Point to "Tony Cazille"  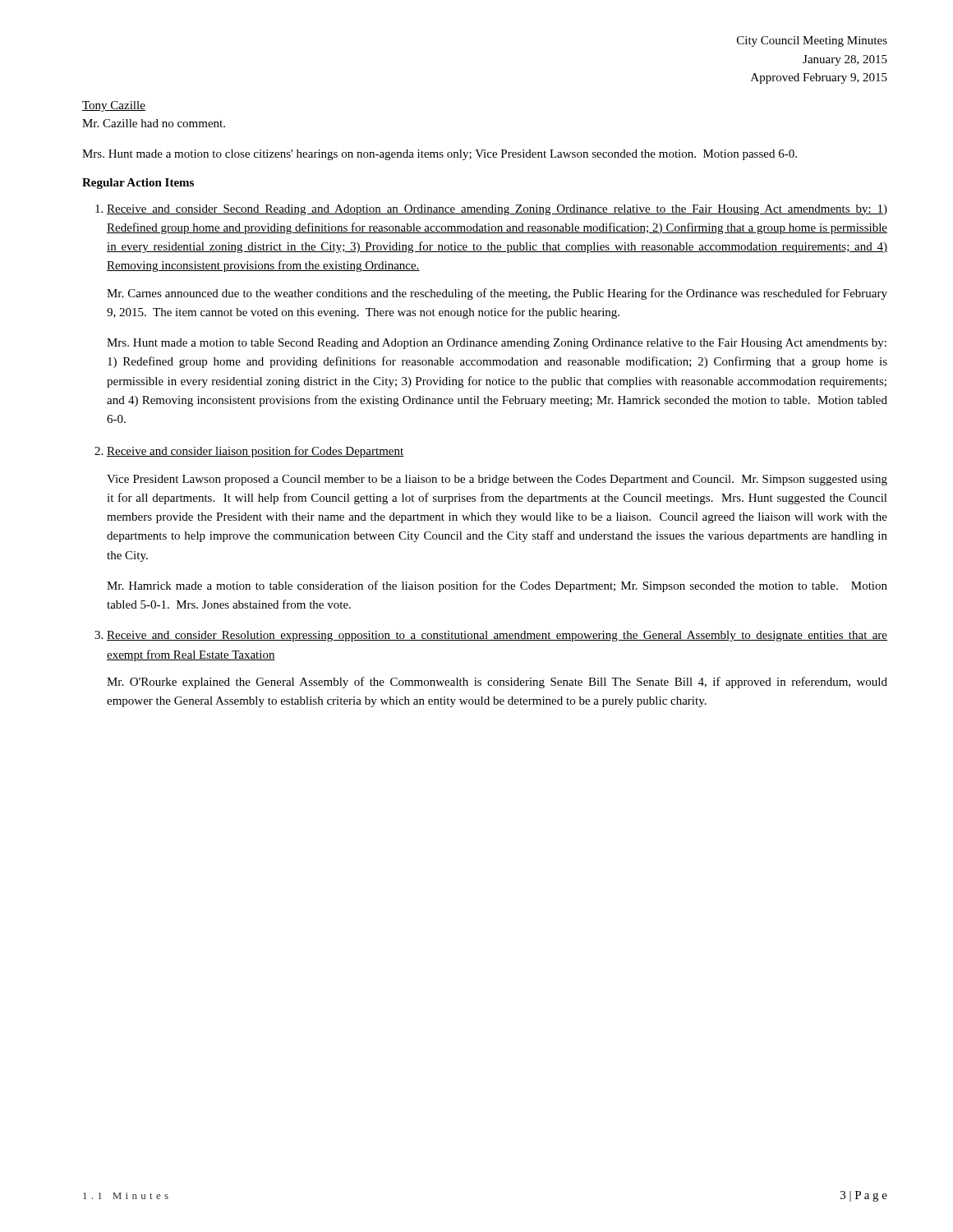[x=114, y=105]
